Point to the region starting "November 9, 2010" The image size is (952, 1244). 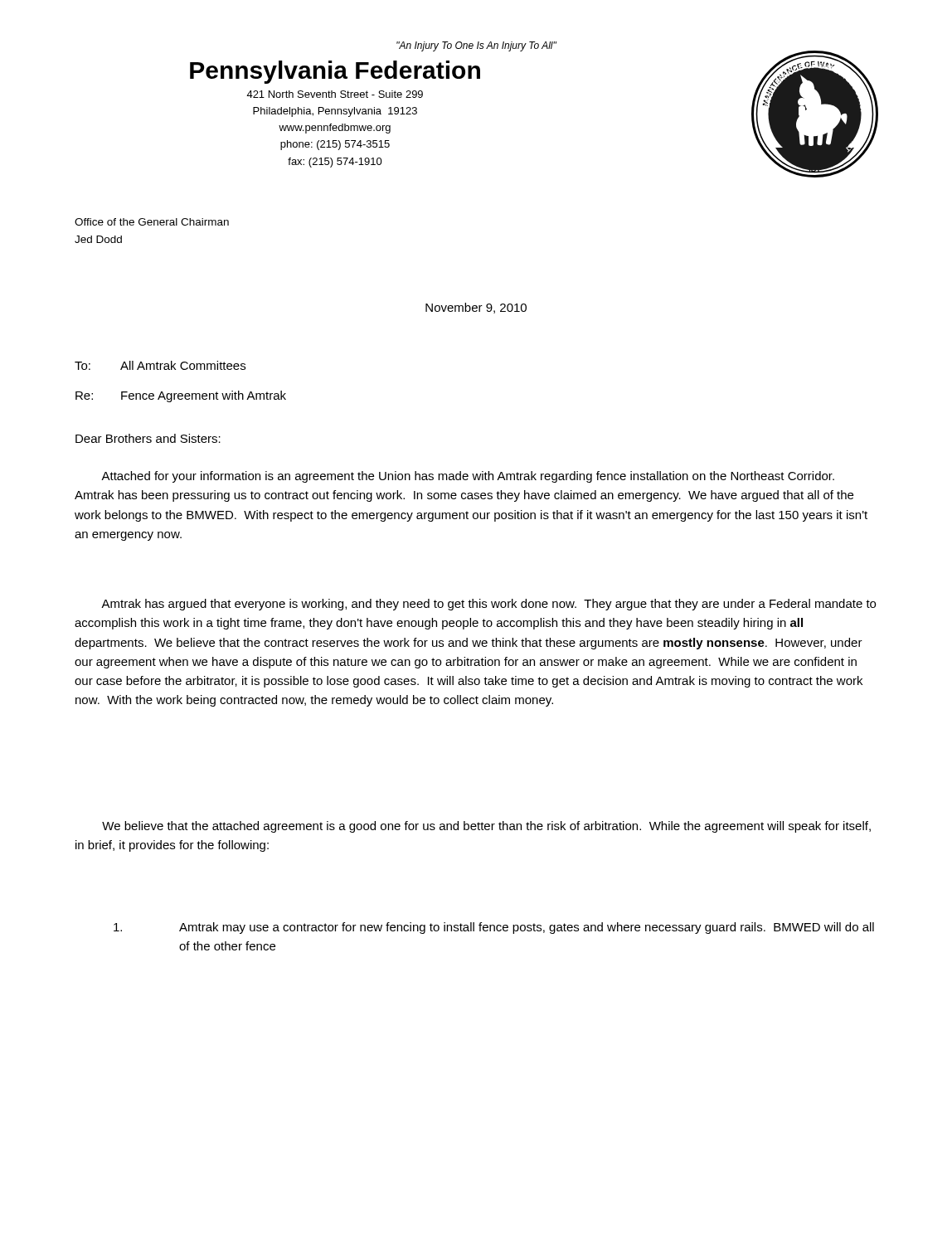tap(476, 307)
